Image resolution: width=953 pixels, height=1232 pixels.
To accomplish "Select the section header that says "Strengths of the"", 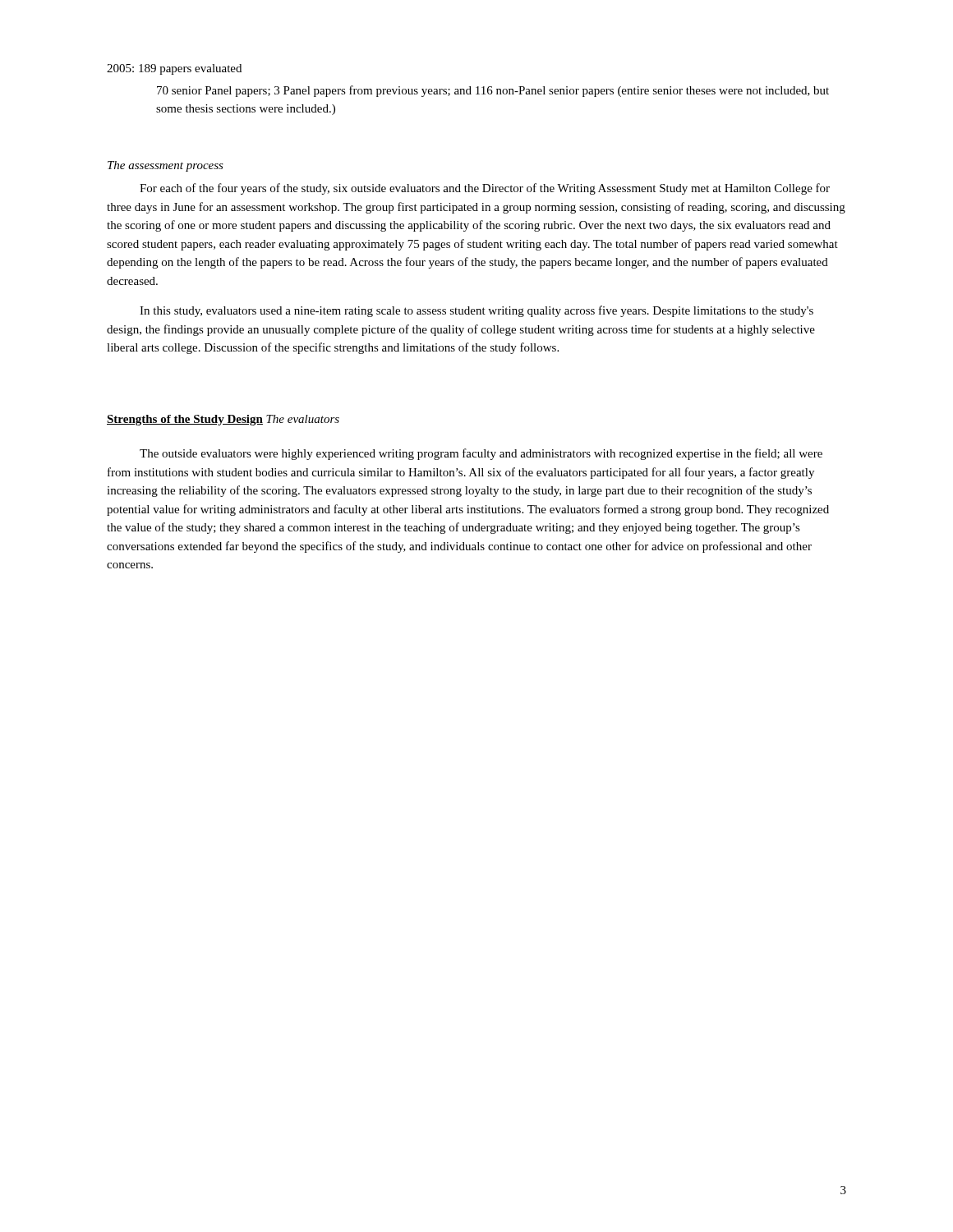I will [x=185, y=419].
